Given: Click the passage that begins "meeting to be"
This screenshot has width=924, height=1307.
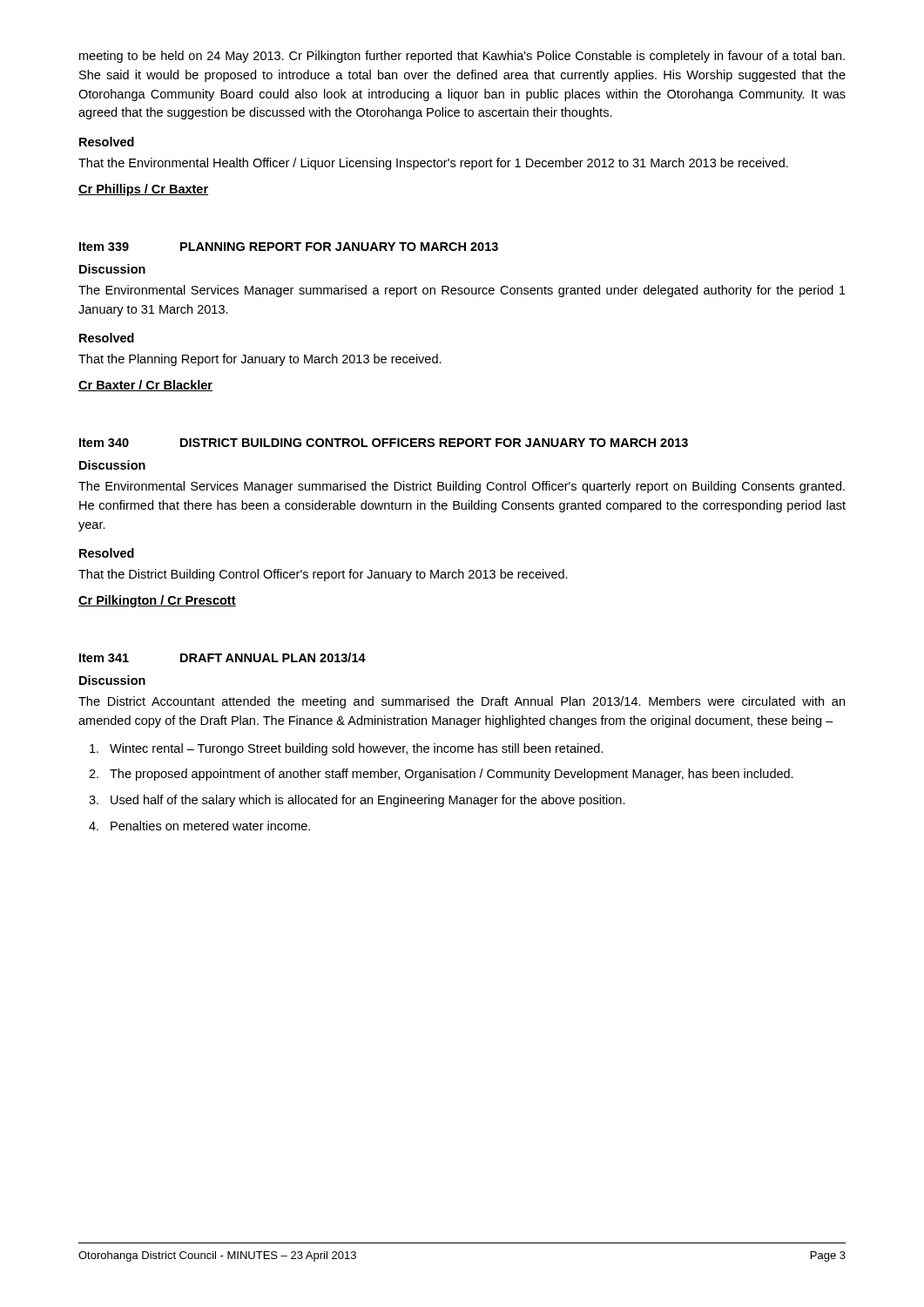Looking at the screenshot, I should click(462, 85).
